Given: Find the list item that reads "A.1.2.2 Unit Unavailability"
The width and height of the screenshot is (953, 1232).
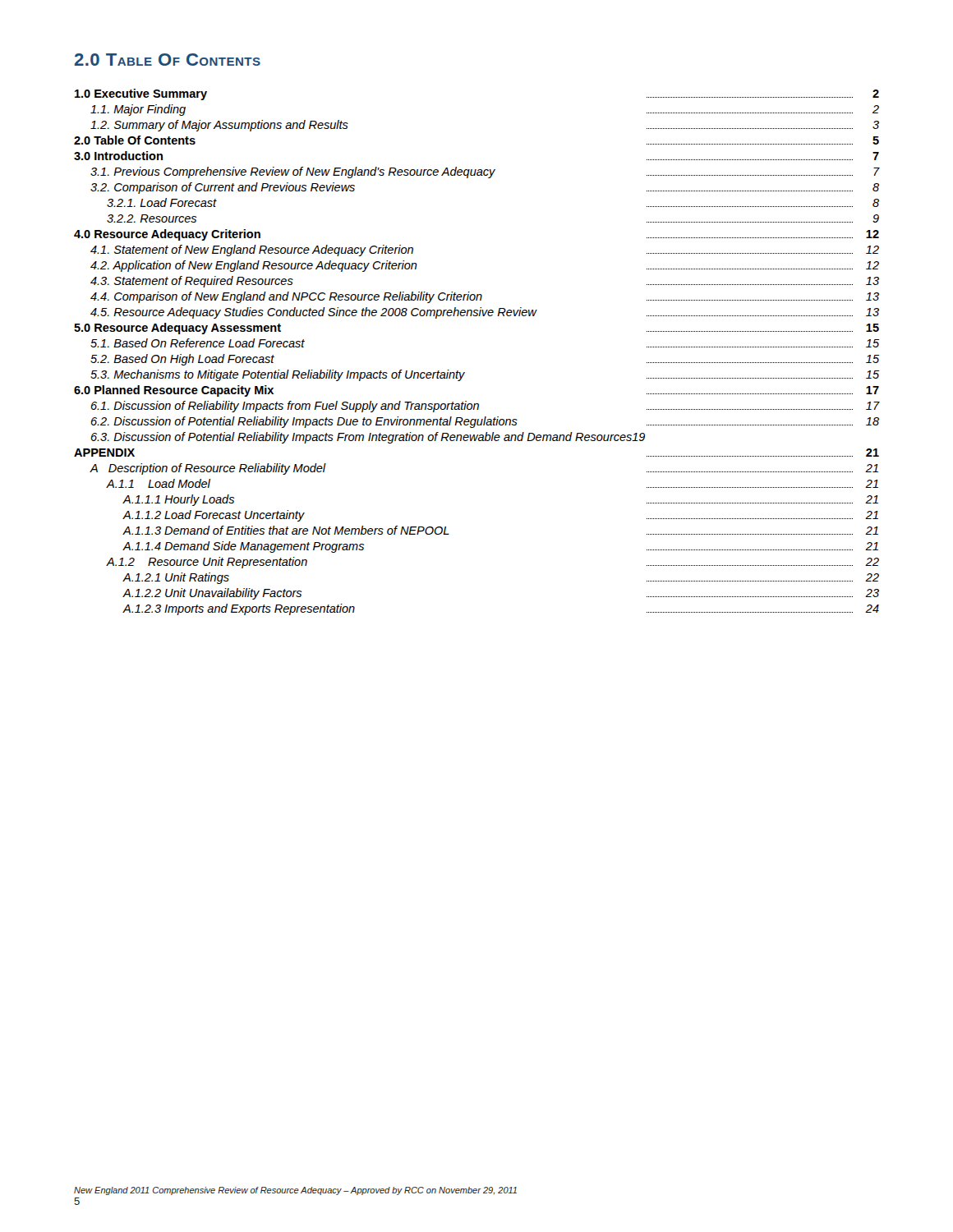Looking at the screenshot, I should tap(199, 593).
